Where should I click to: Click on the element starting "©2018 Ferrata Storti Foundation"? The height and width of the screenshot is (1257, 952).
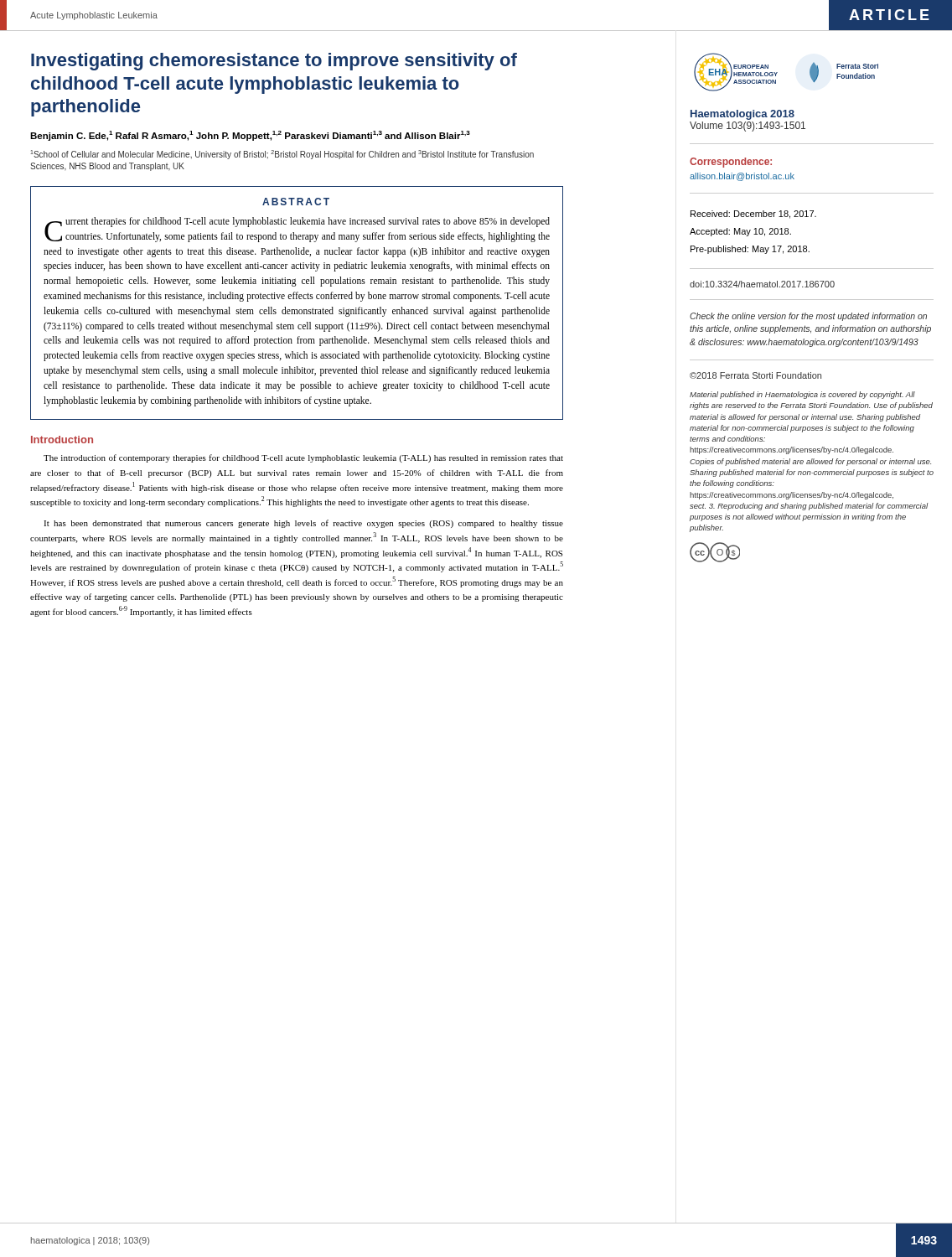pyautogui.click(x=756, y=375)
